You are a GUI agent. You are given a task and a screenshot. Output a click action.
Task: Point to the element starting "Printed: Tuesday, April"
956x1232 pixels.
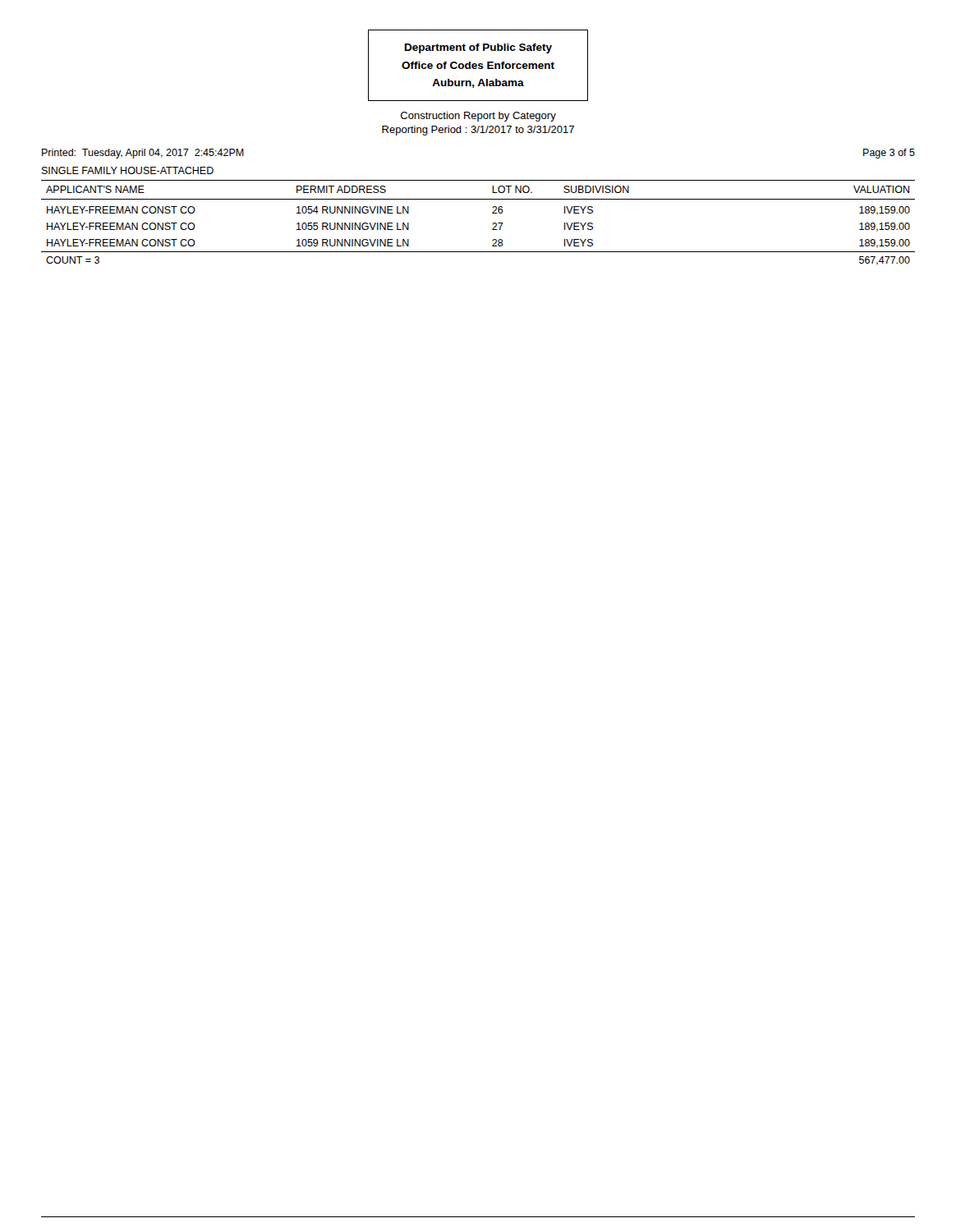click(x=143, y=153)
